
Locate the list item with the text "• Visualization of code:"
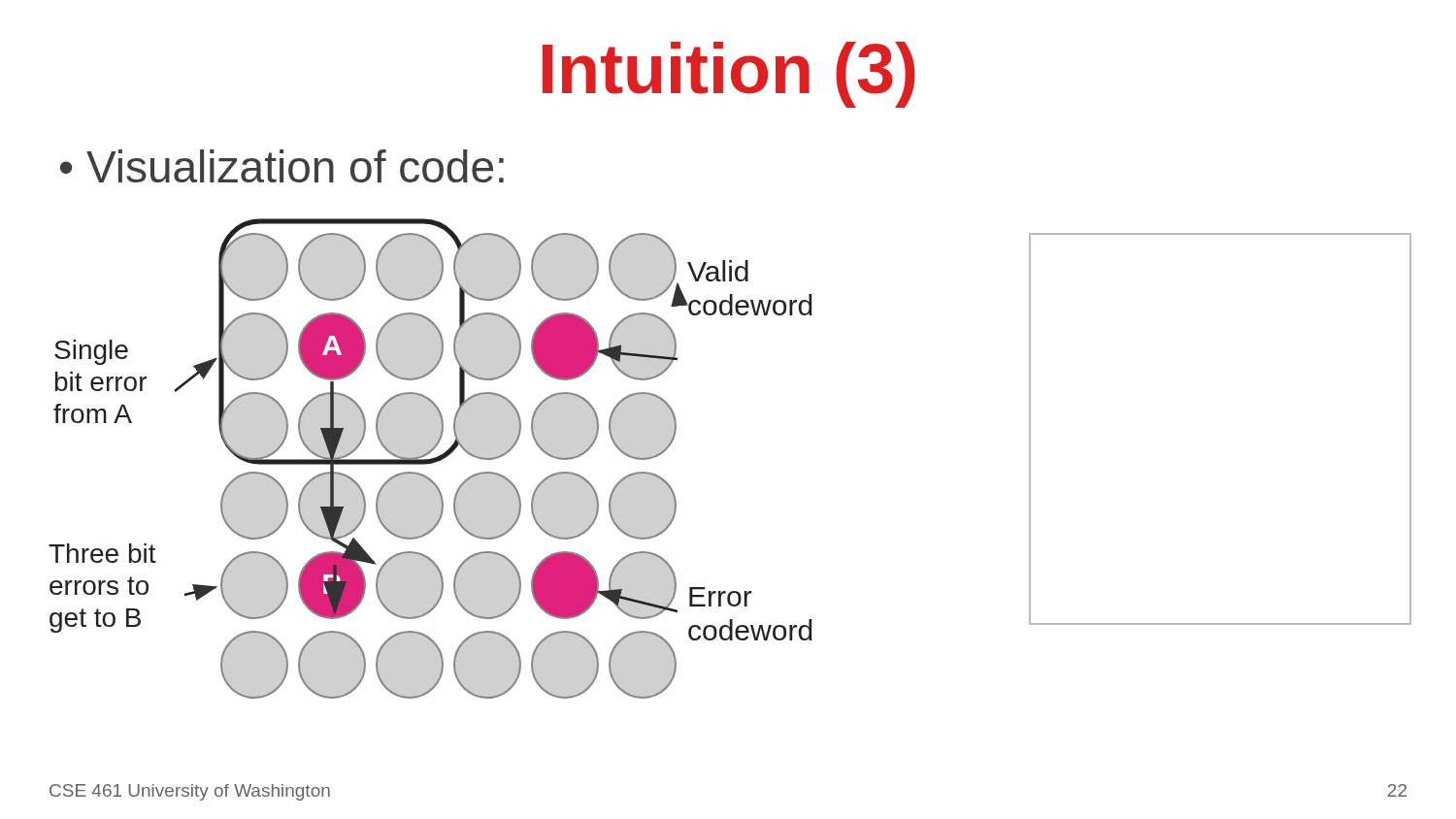coord(283,167)
